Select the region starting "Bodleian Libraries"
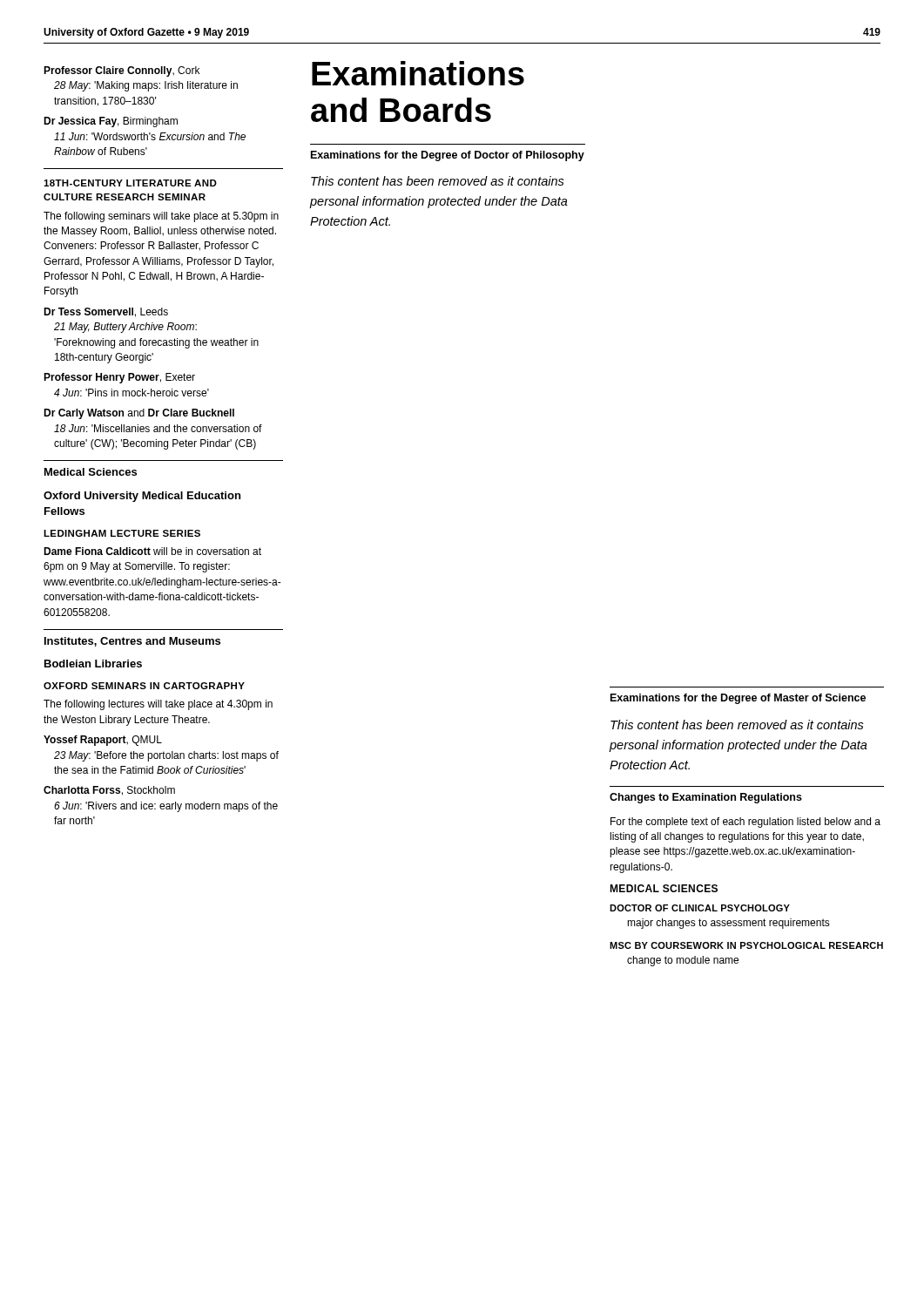Viewport: 924px width, 1307px height. (93, 664)
